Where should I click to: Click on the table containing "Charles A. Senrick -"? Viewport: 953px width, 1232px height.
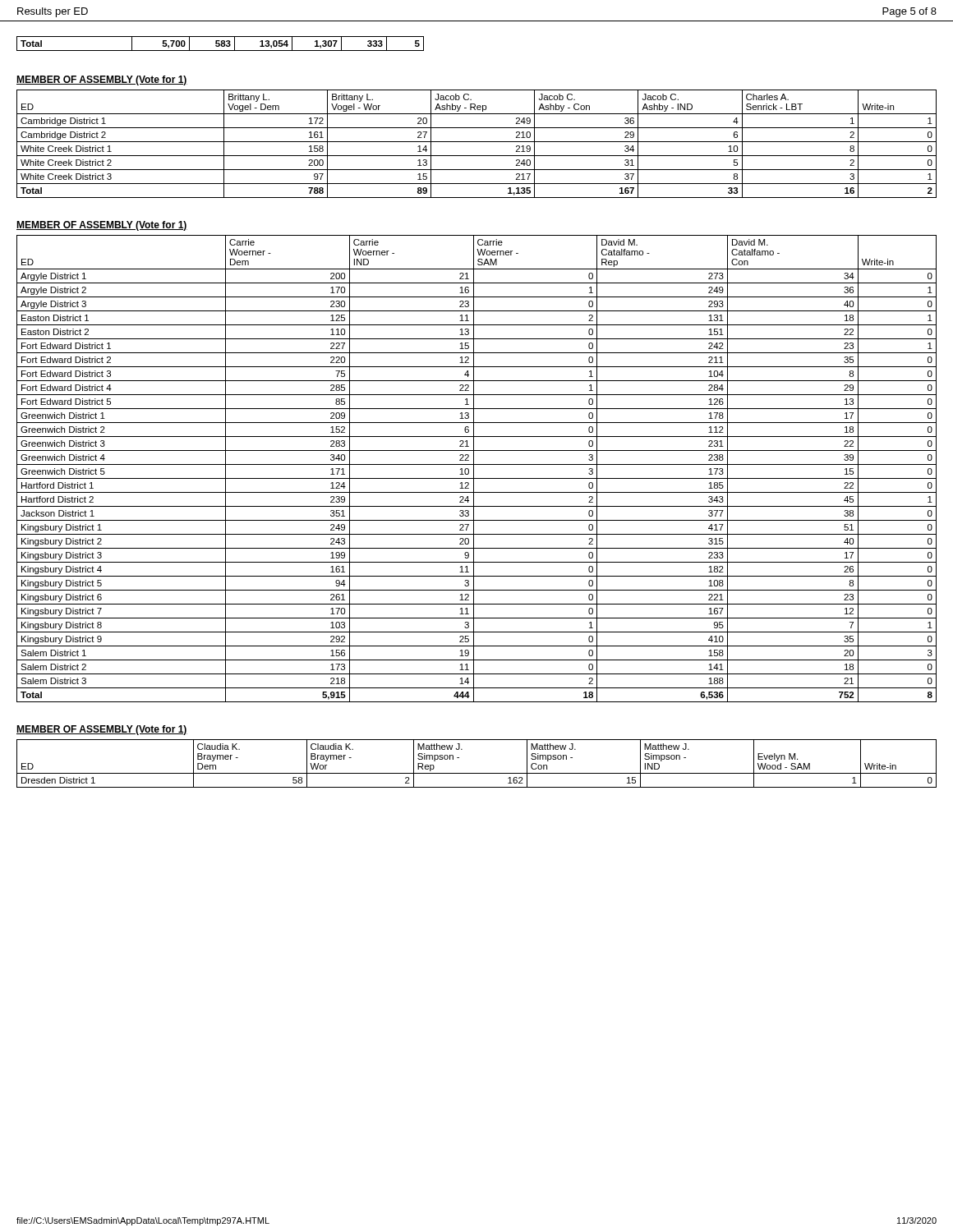476,144
